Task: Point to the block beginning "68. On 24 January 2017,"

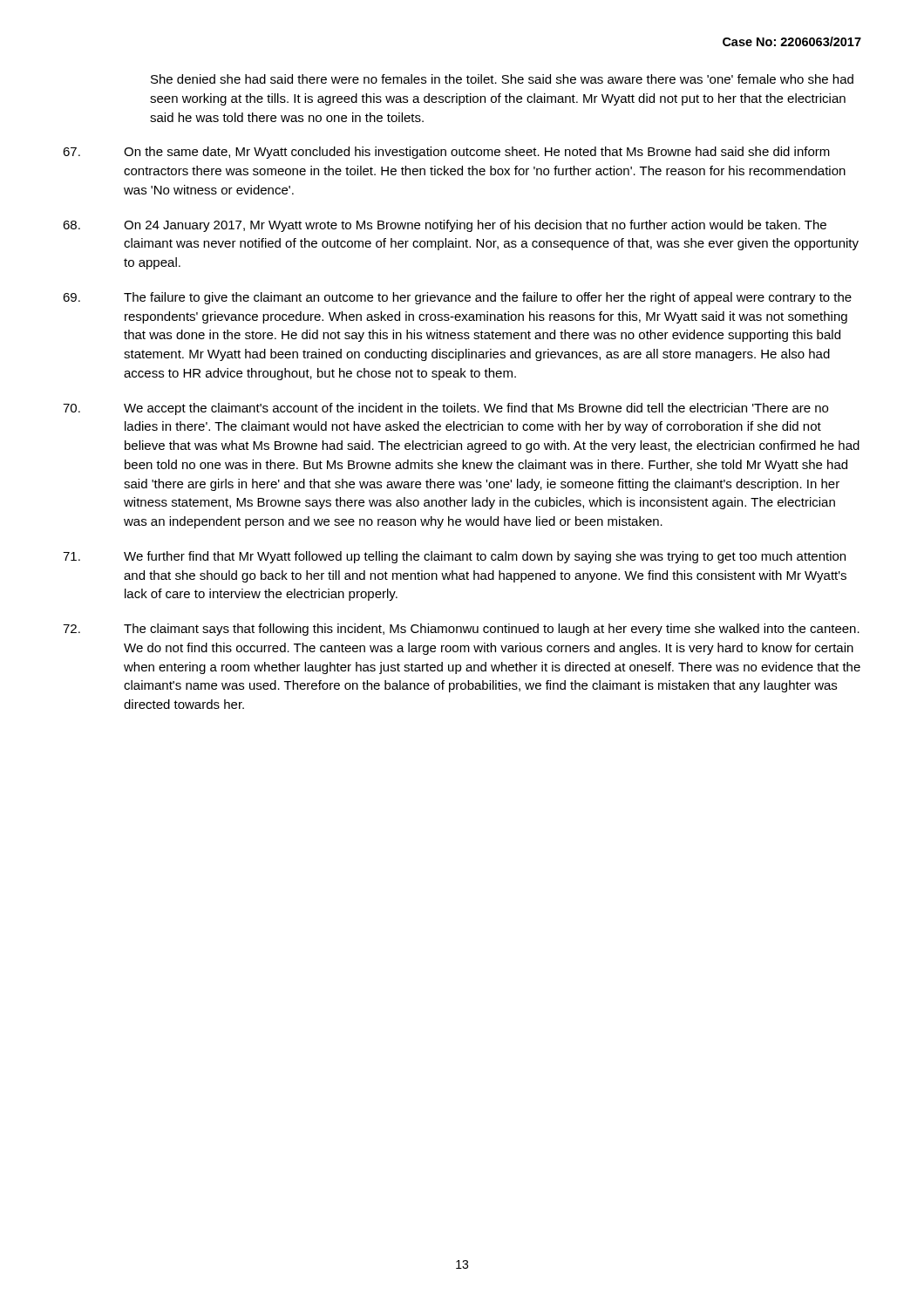Action: click(462, 243)
